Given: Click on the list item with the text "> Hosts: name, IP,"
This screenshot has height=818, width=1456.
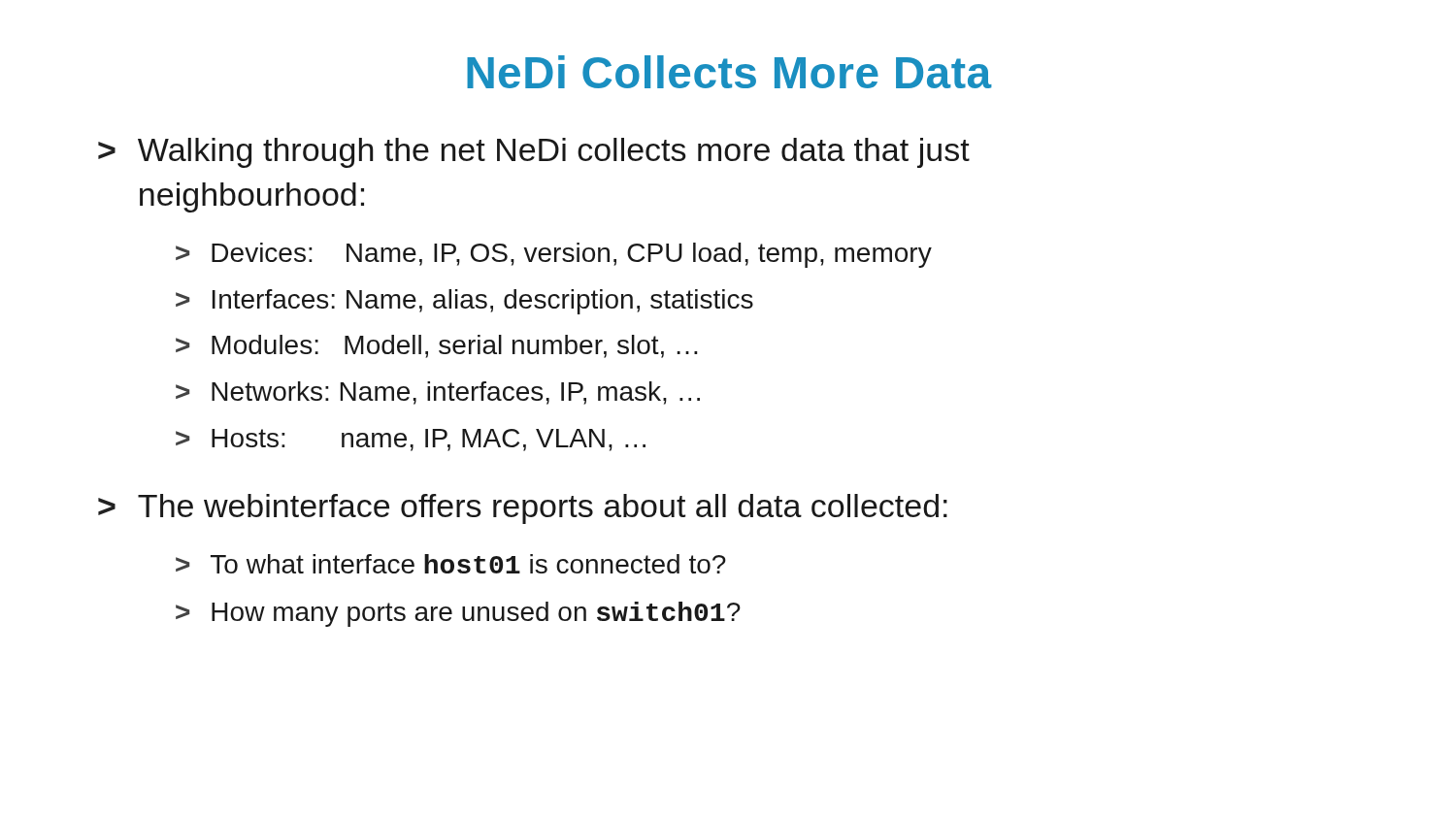Looking at the screenshot, I should [x=412, y=438].
